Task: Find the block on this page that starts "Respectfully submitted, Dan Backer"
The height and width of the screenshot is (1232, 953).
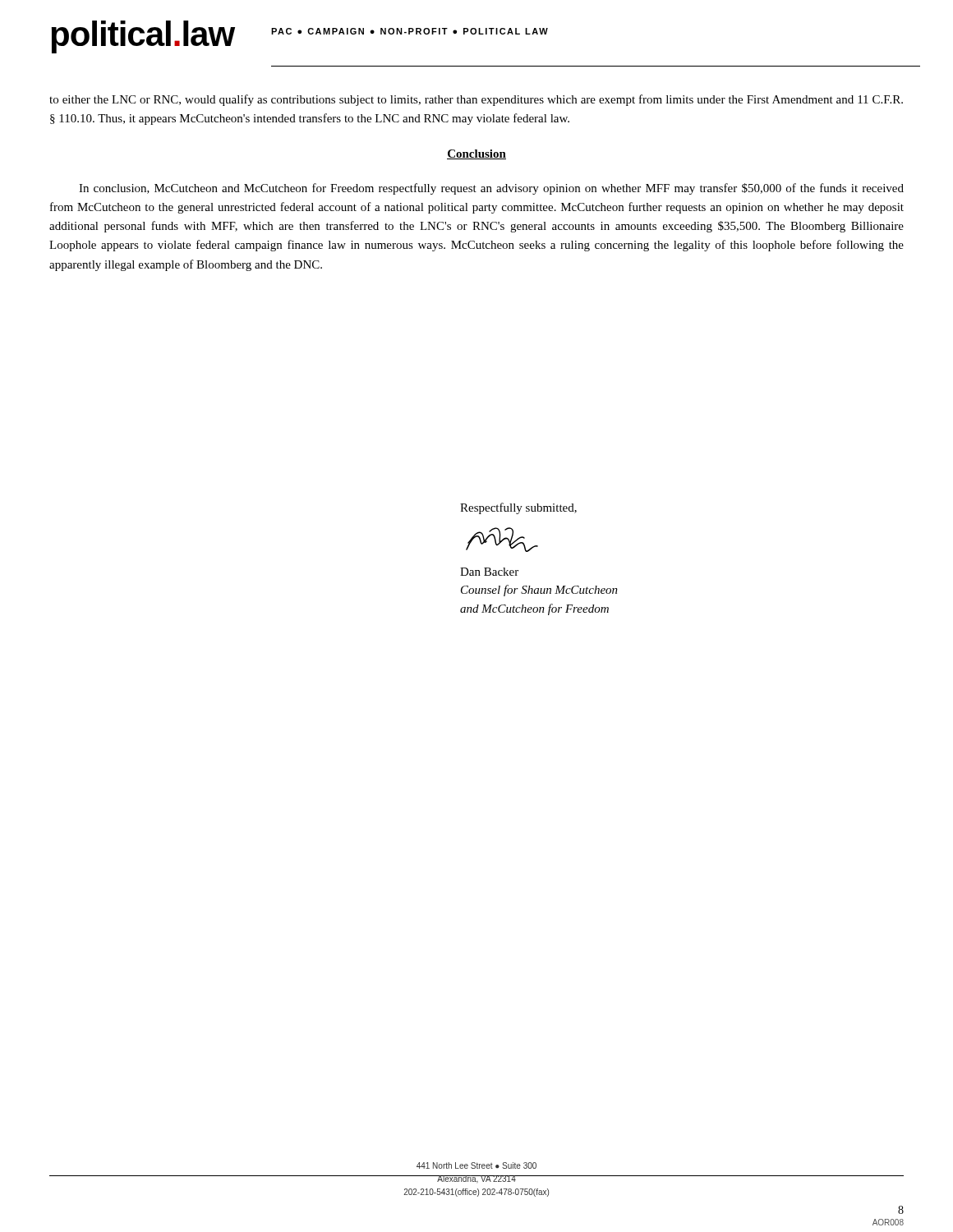Action: [x=518, y=508]
